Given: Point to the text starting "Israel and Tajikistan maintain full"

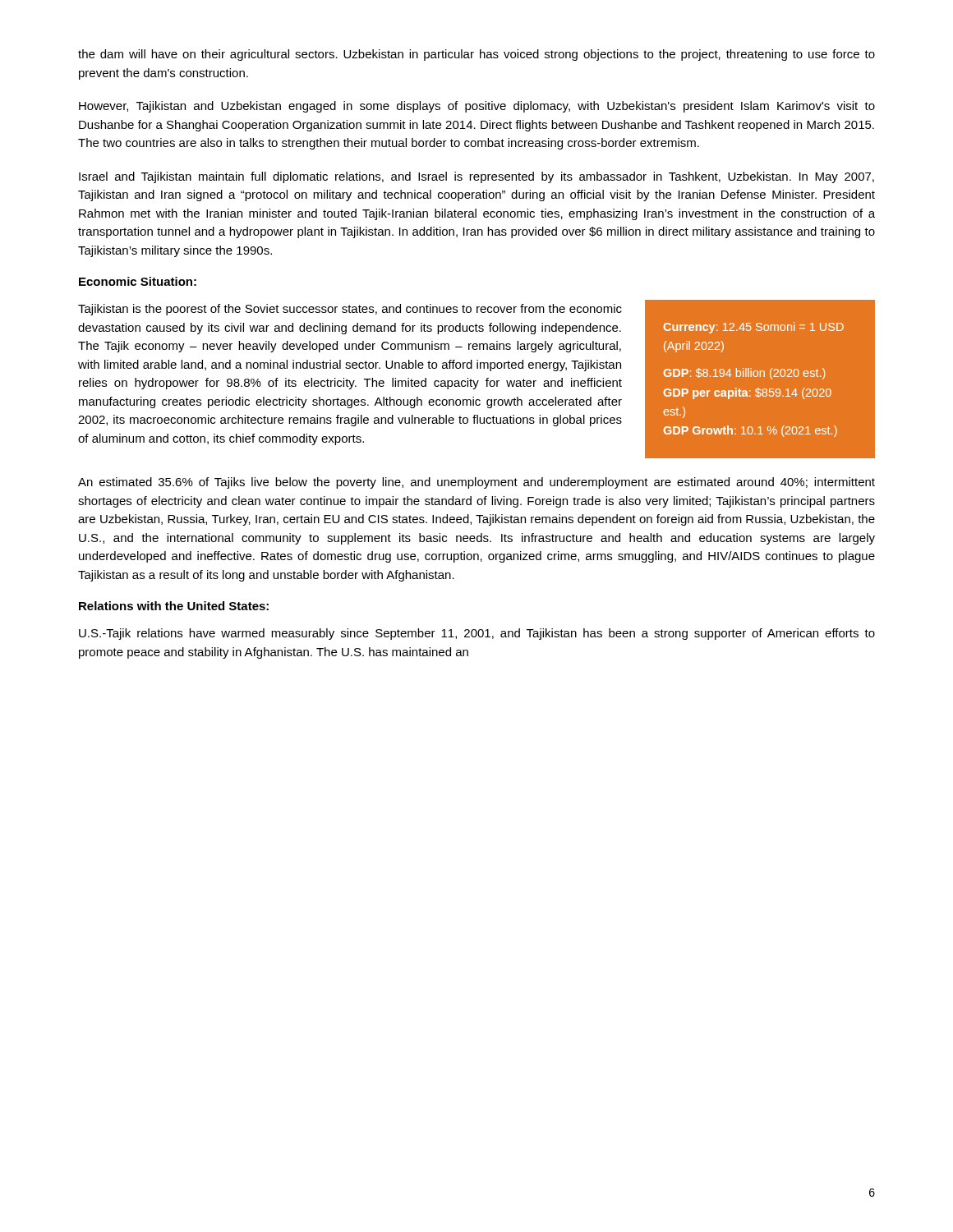Looking at the screenshot, I should [476, 213].
